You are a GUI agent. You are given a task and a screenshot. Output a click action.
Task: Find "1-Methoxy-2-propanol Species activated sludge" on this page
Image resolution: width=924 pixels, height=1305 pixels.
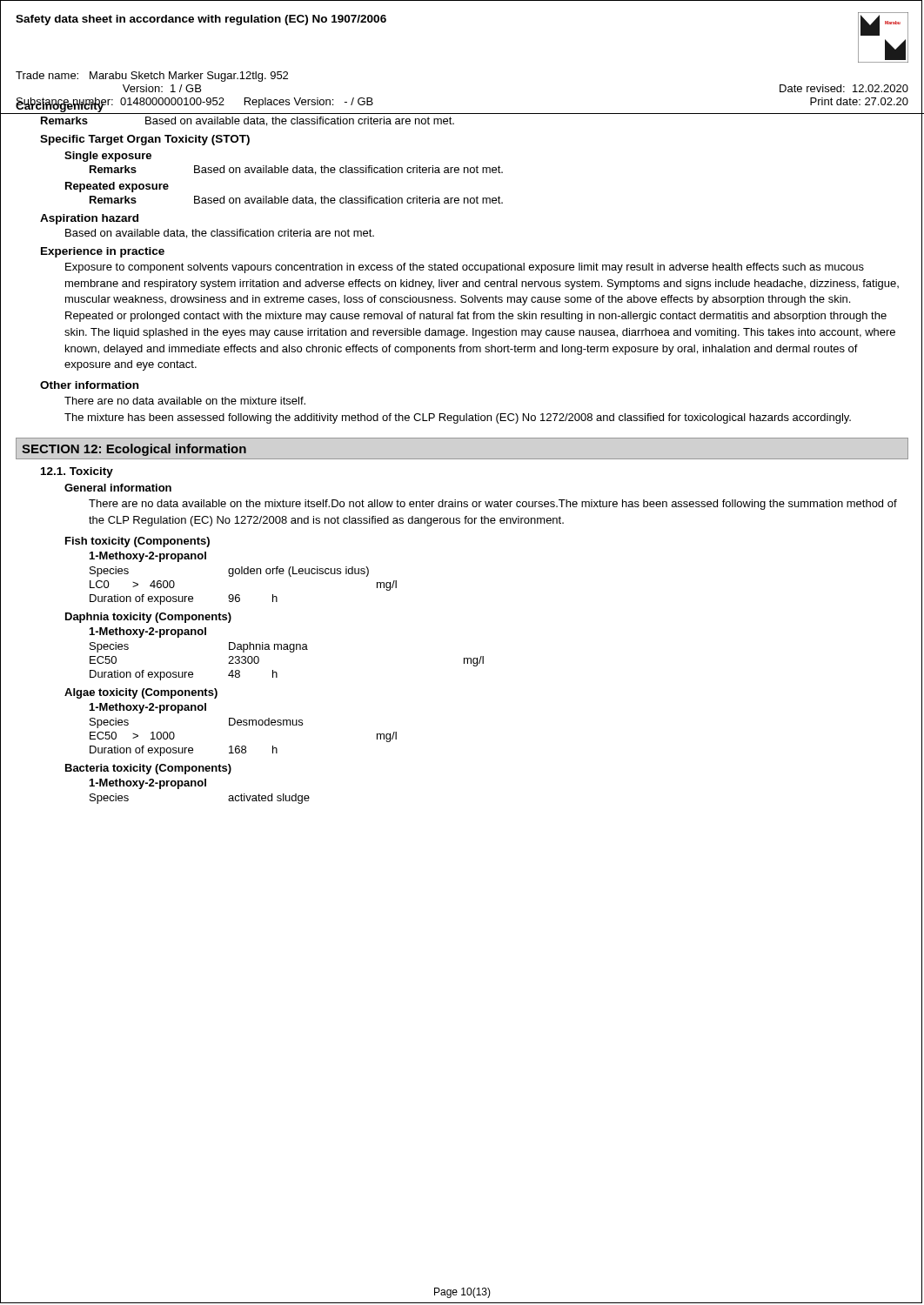148,784
